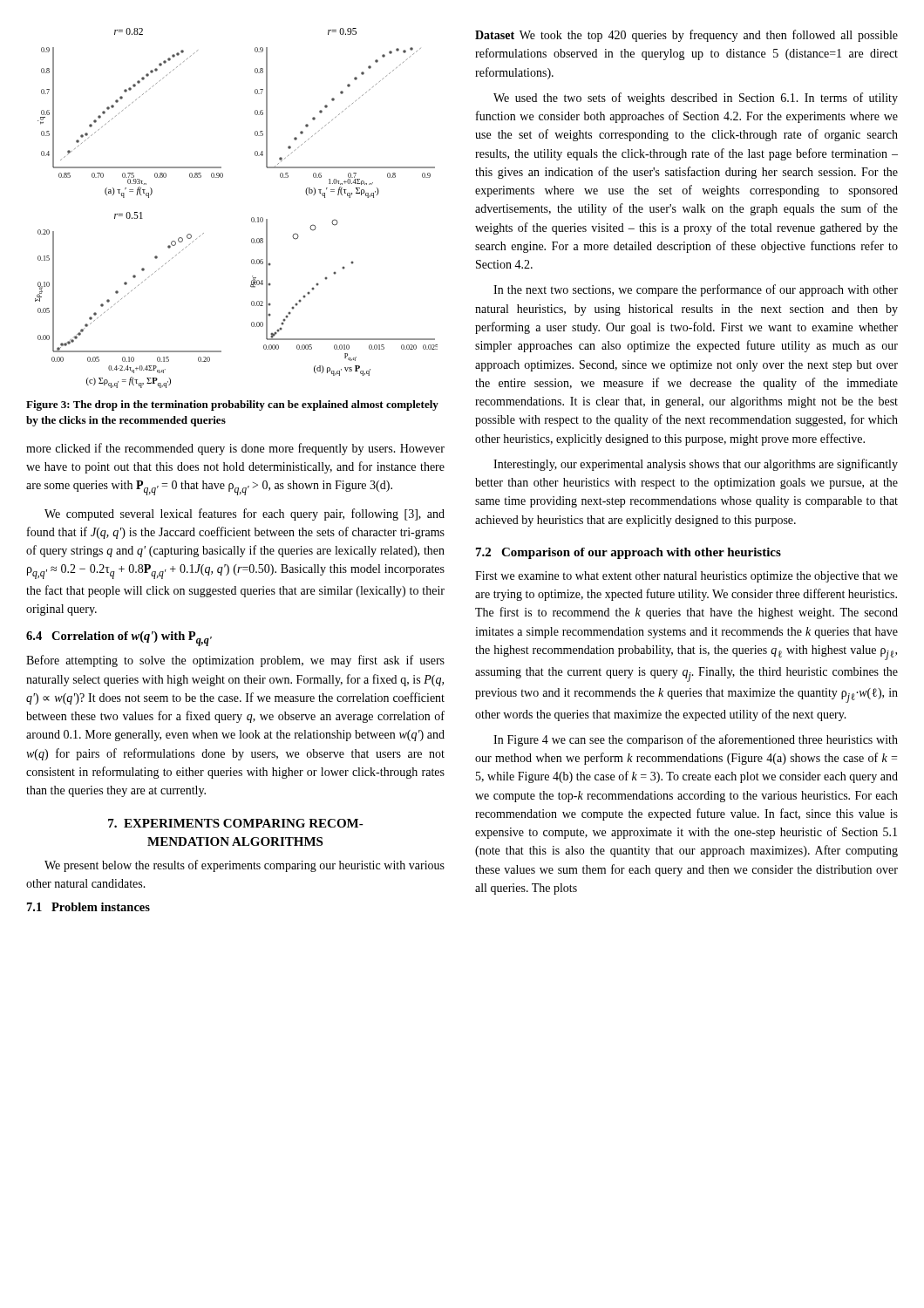Navigate to the text block starting "Figure 3: The"
Screen dimensions: 1308x924
(x=232, y=412)
